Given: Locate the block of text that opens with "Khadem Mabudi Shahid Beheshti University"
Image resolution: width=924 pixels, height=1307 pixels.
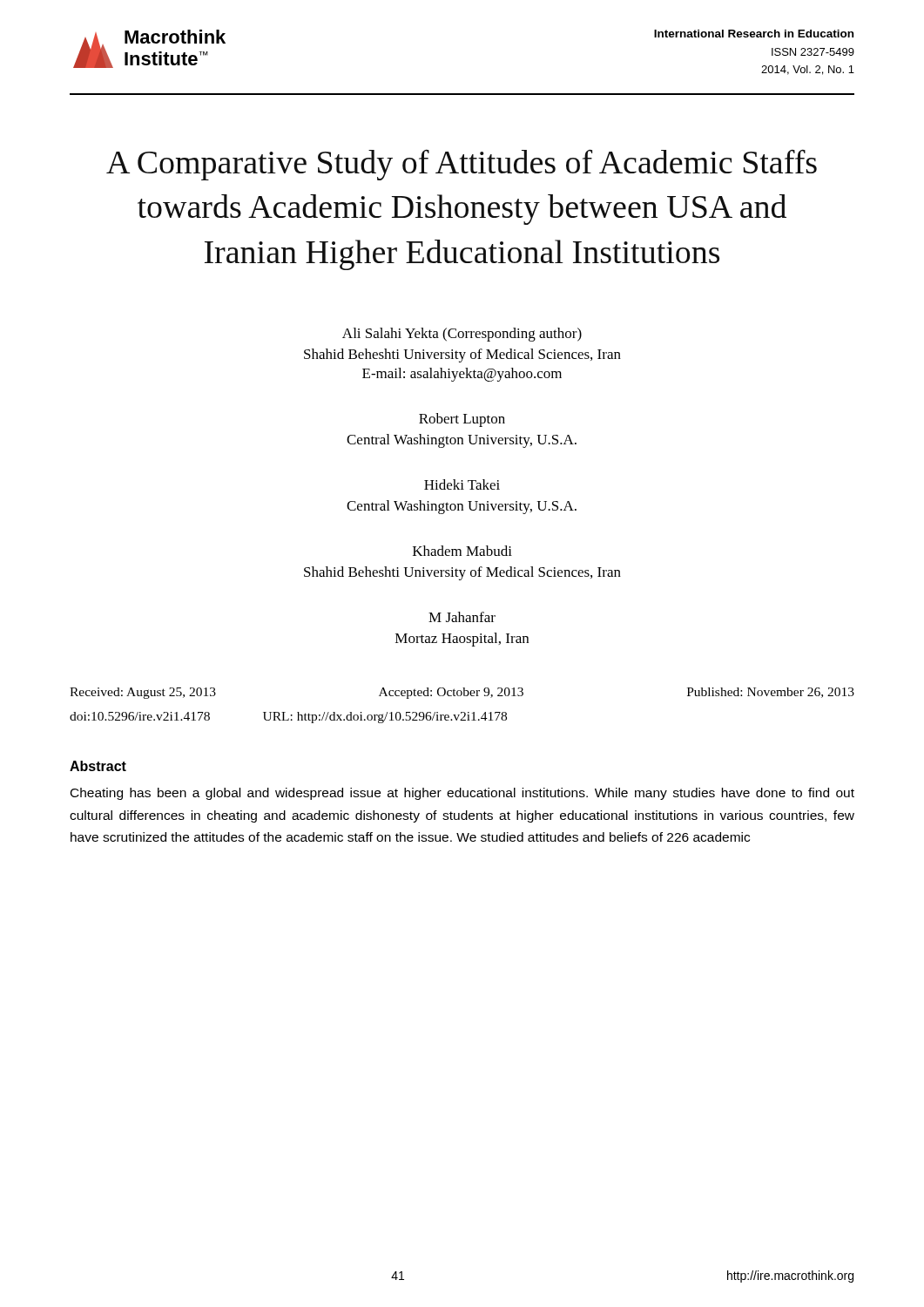Looking at the screenshot, I should pos(462,562).
